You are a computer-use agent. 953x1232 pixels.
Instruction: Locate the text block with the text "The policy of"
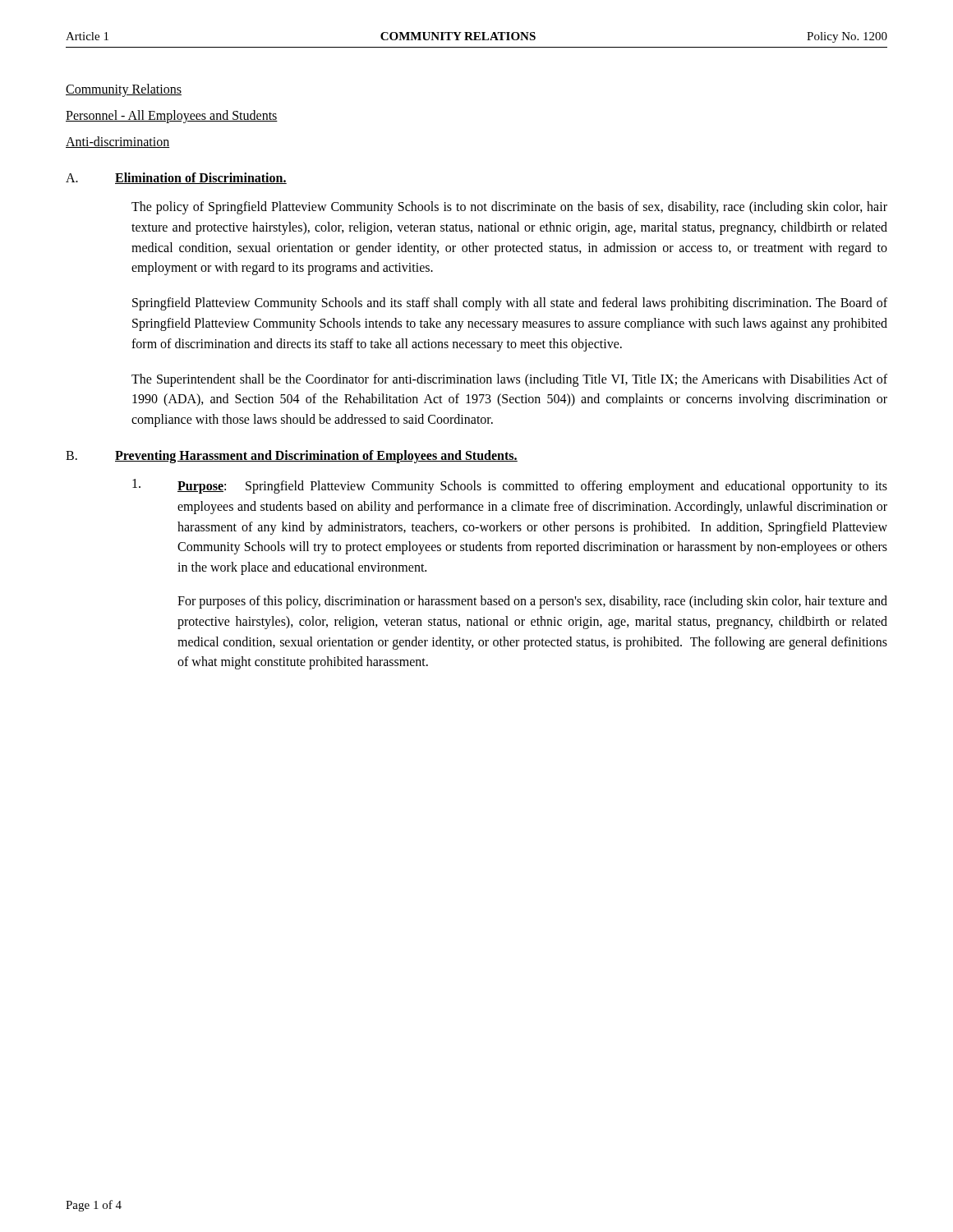click(x=509, y=237)
